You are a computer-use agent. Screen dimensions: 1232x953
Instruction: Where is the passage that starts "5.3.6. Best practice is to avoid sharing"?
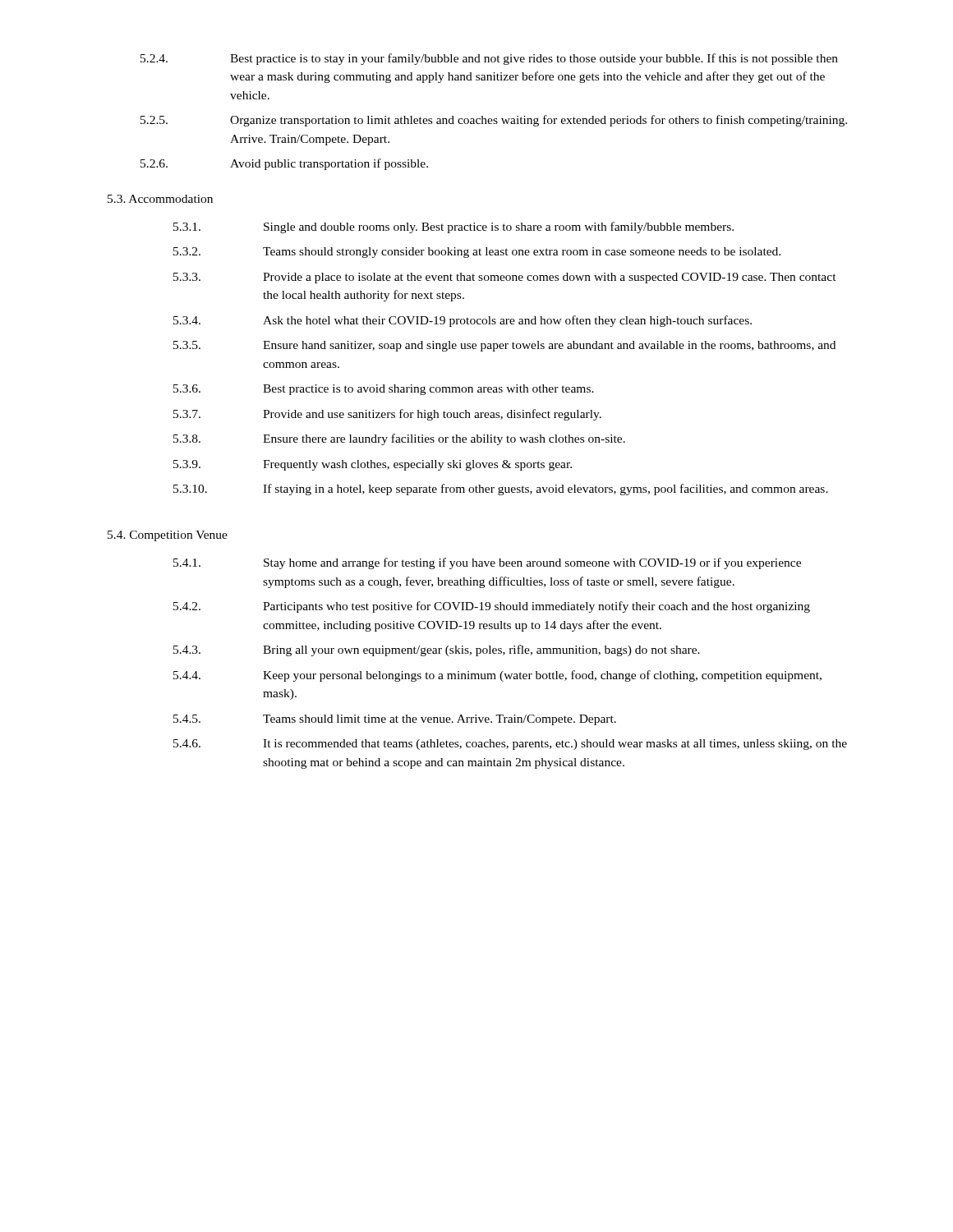click(513, 389)
